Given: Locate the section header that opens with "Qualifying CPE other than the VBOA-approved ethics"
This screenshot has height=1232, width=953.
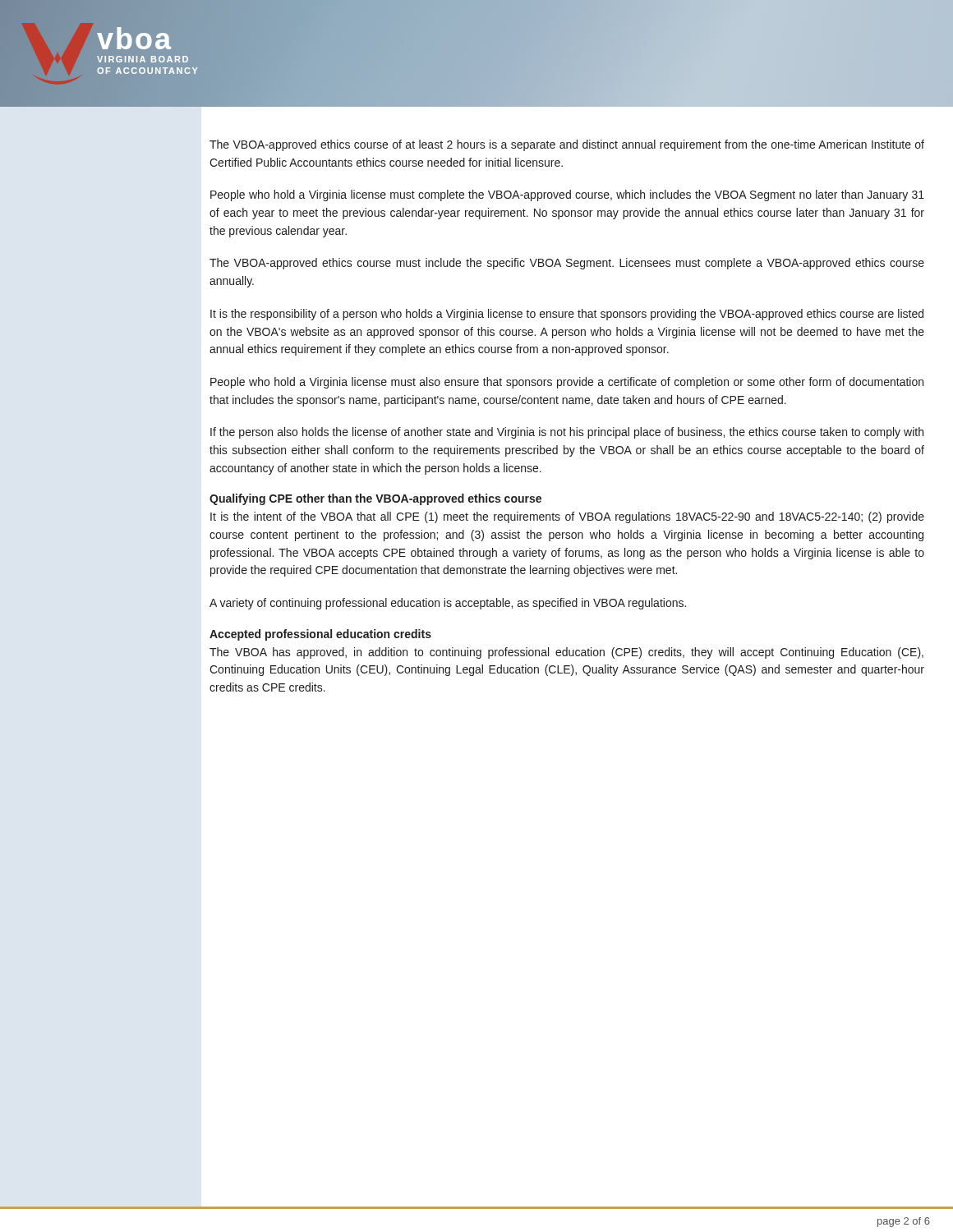Looking at the screenshot, I should click(376, 499).
